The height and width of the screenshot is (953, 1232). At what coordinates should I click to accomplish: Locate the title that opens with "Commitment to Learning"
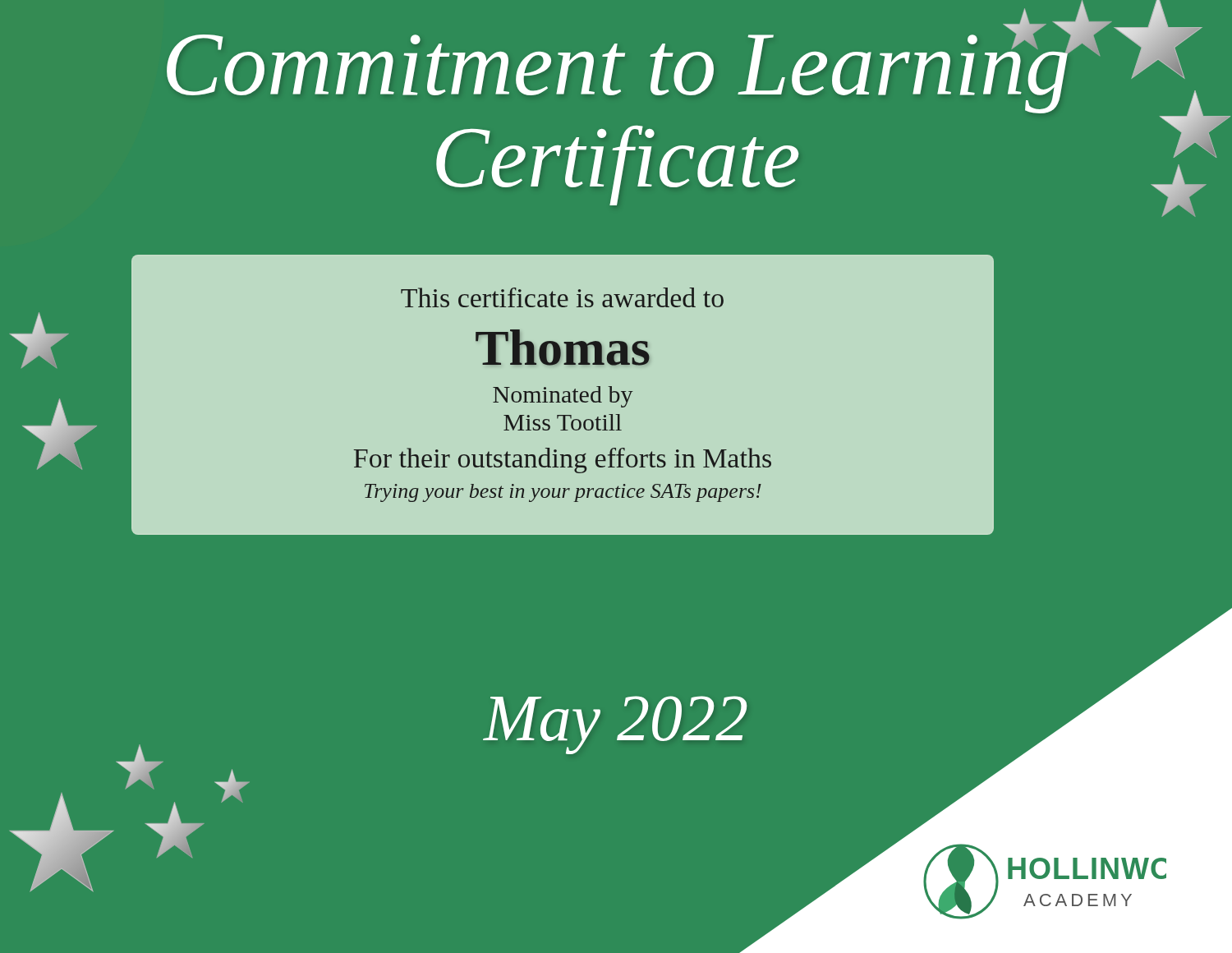pyautogui.click(x=616, y=108)
